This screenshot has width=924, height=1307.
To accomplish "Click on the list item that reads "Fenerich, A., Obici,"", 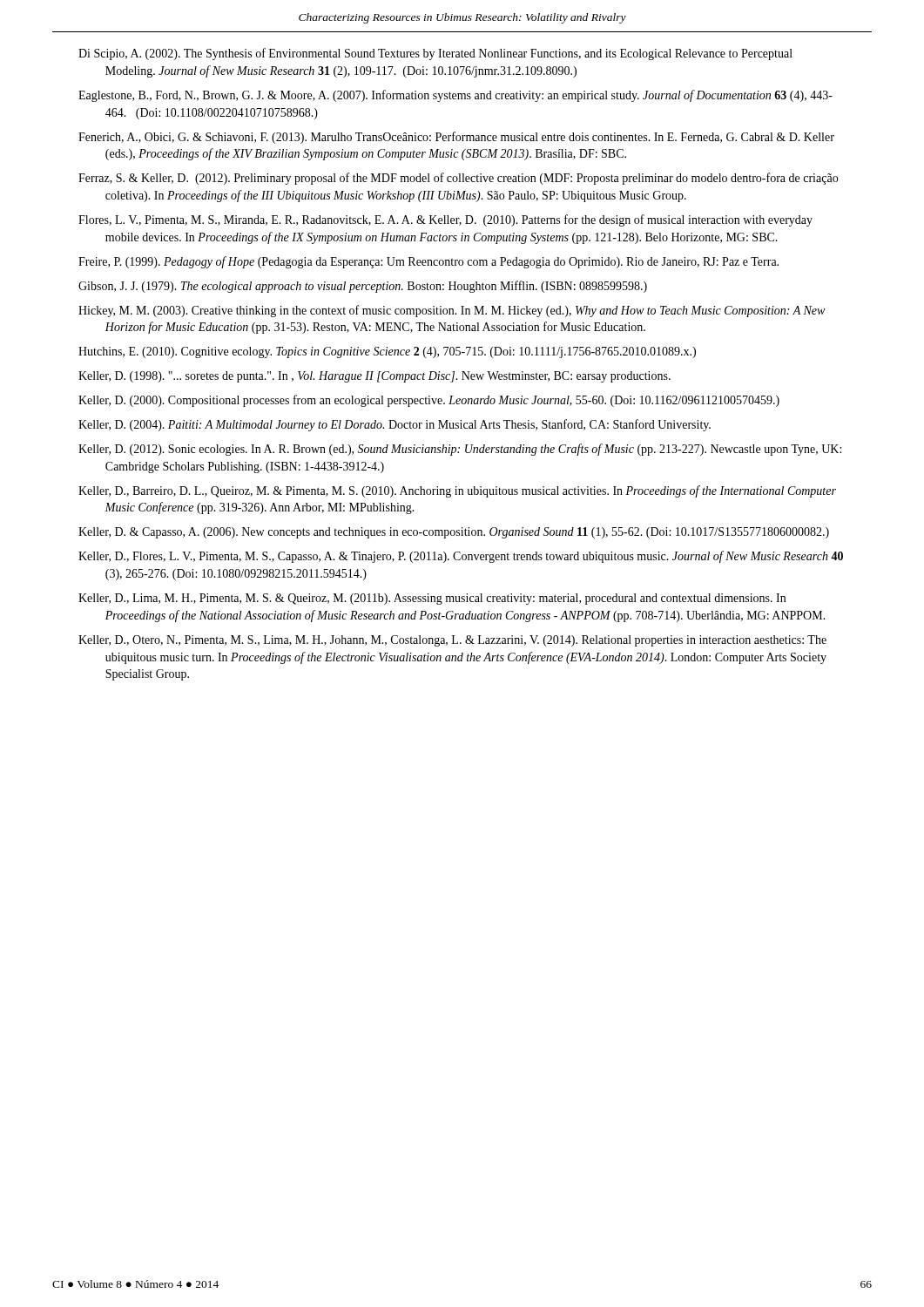I will tap(456, 145).
